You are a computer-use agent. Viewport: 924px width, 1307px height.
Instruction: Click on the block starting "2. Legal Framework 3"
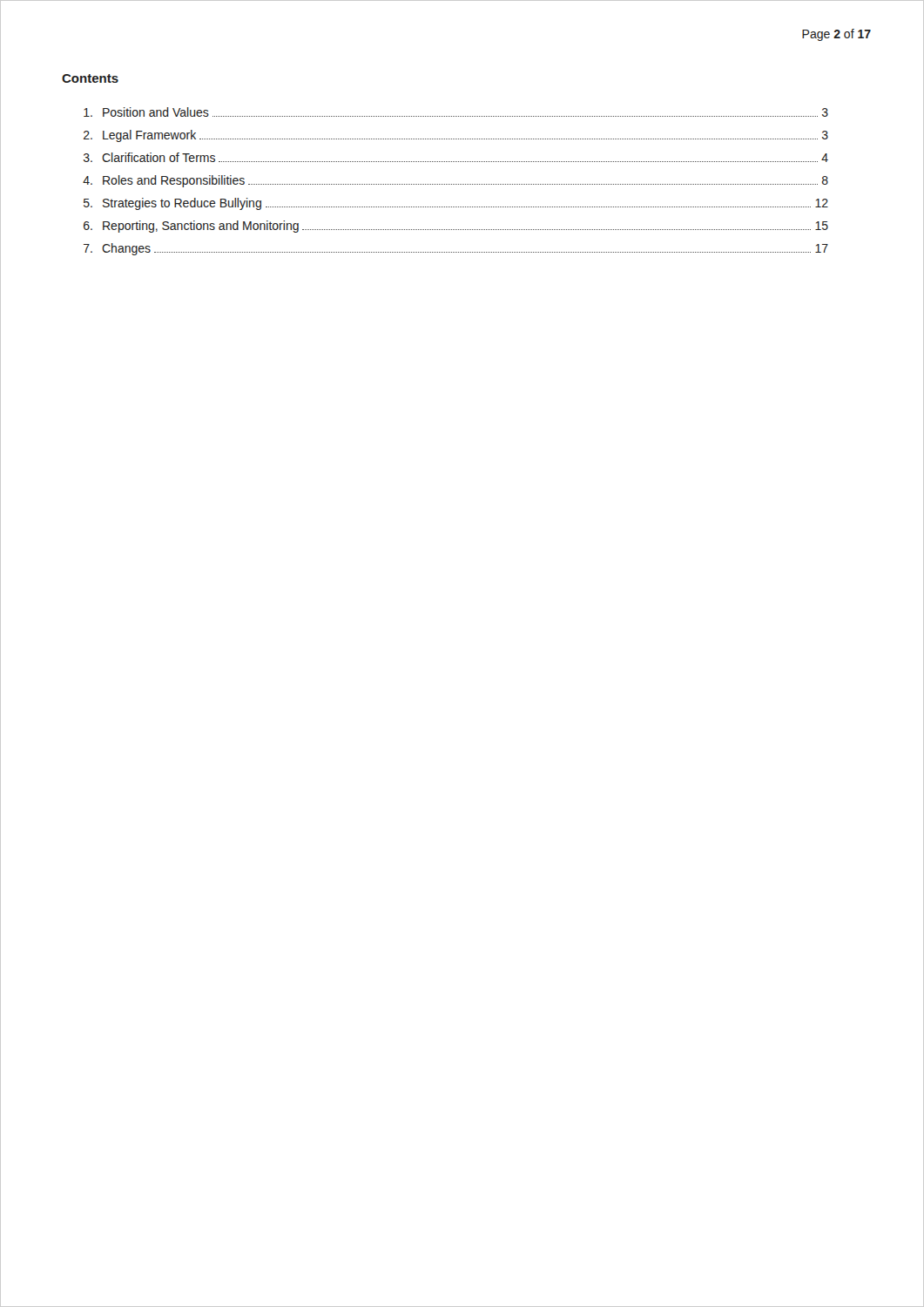pos(445,135)
